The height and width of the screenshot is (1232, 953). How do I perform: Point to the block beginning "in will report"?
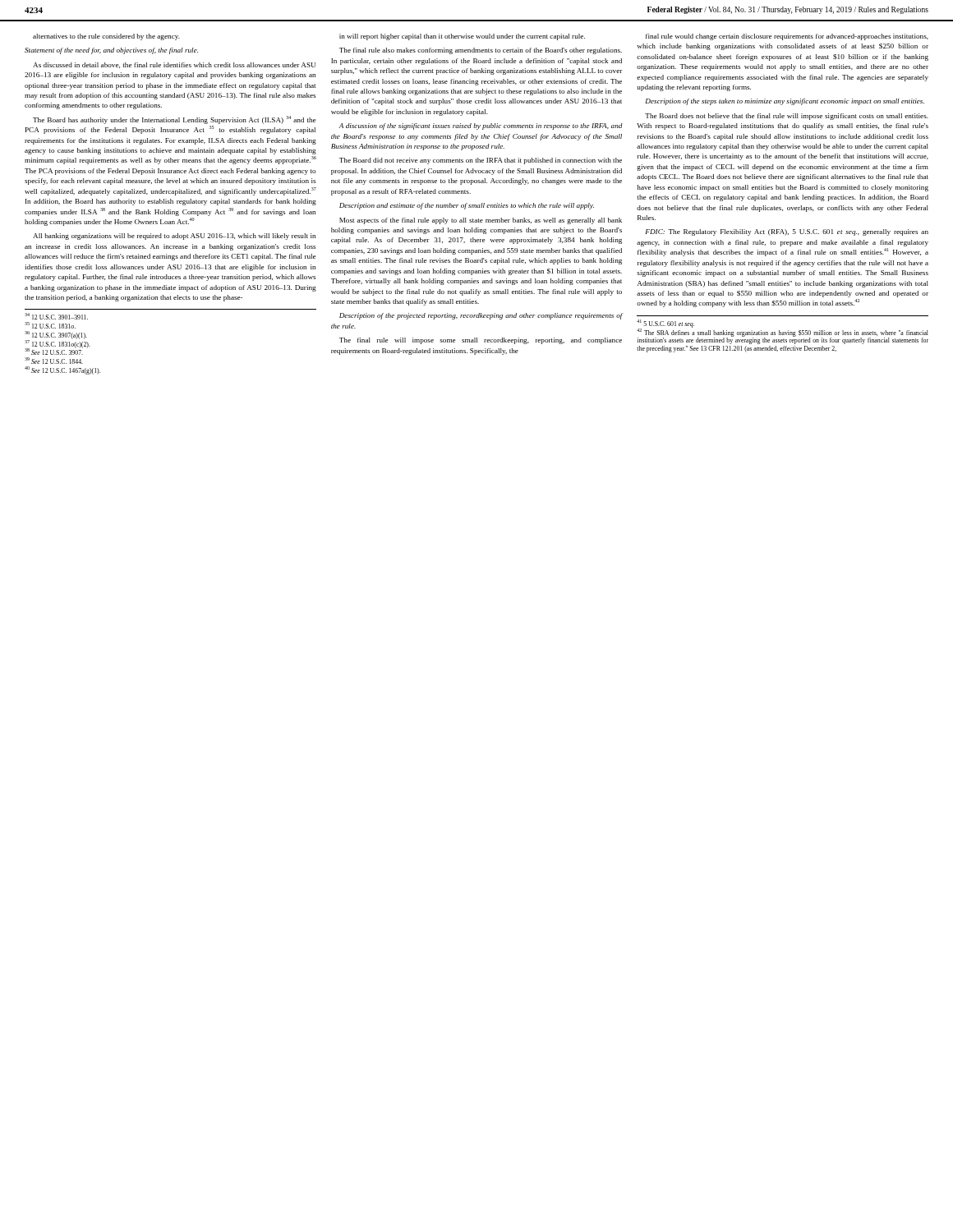point(476,36)
